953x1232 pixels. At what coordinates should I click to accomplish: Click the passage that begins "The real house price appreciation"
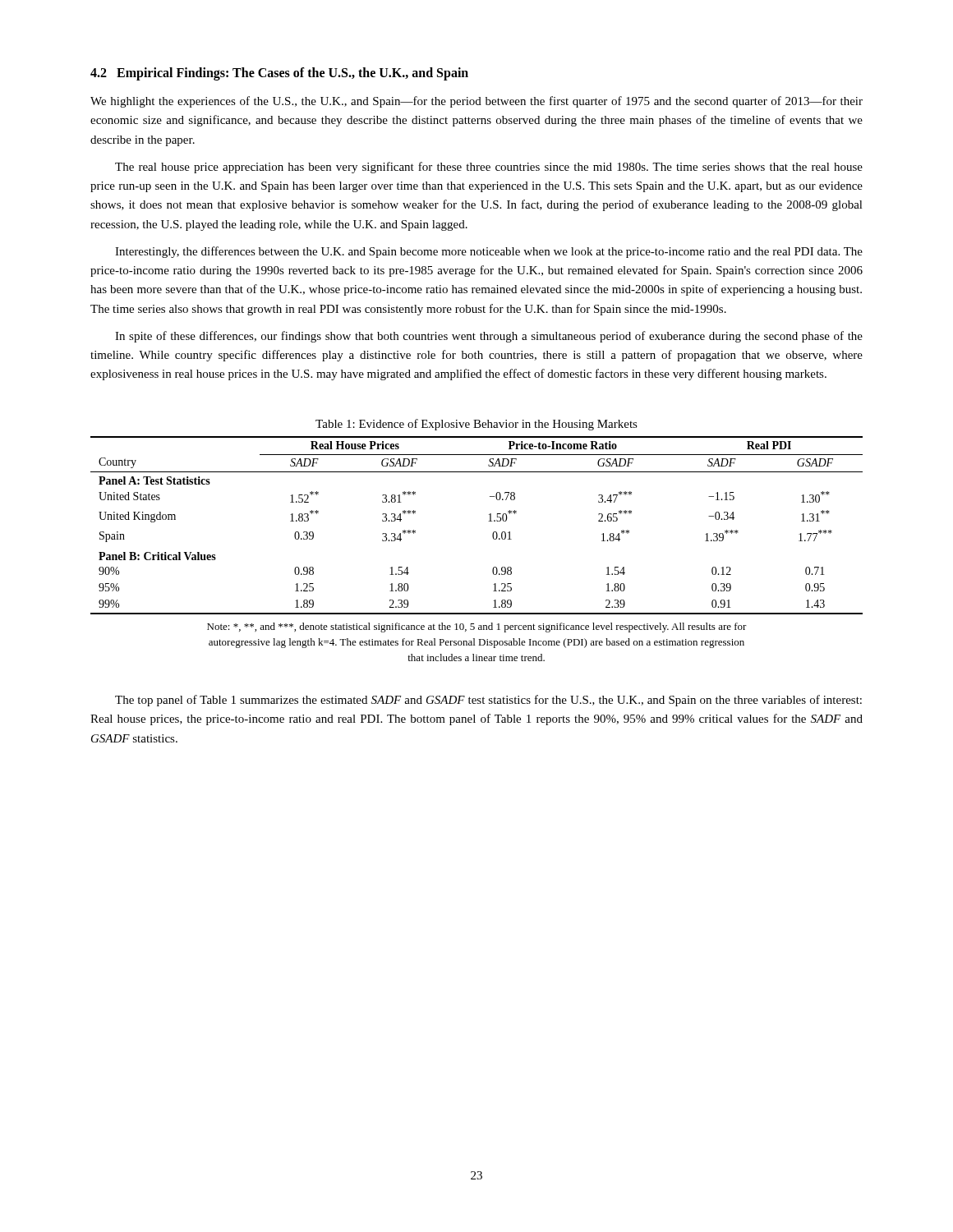click(476, 195)
